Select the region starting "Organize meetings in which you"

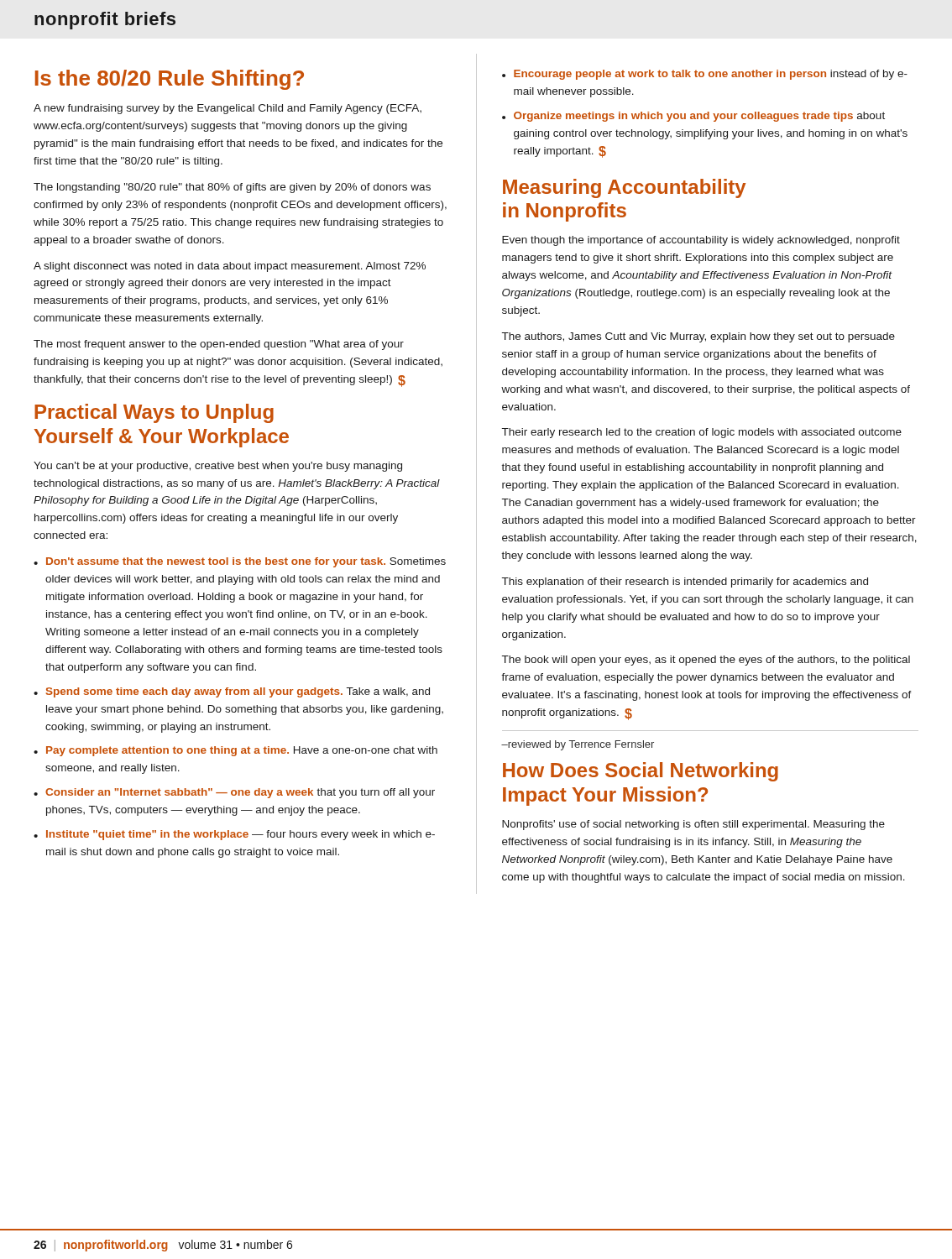(711, 134)
